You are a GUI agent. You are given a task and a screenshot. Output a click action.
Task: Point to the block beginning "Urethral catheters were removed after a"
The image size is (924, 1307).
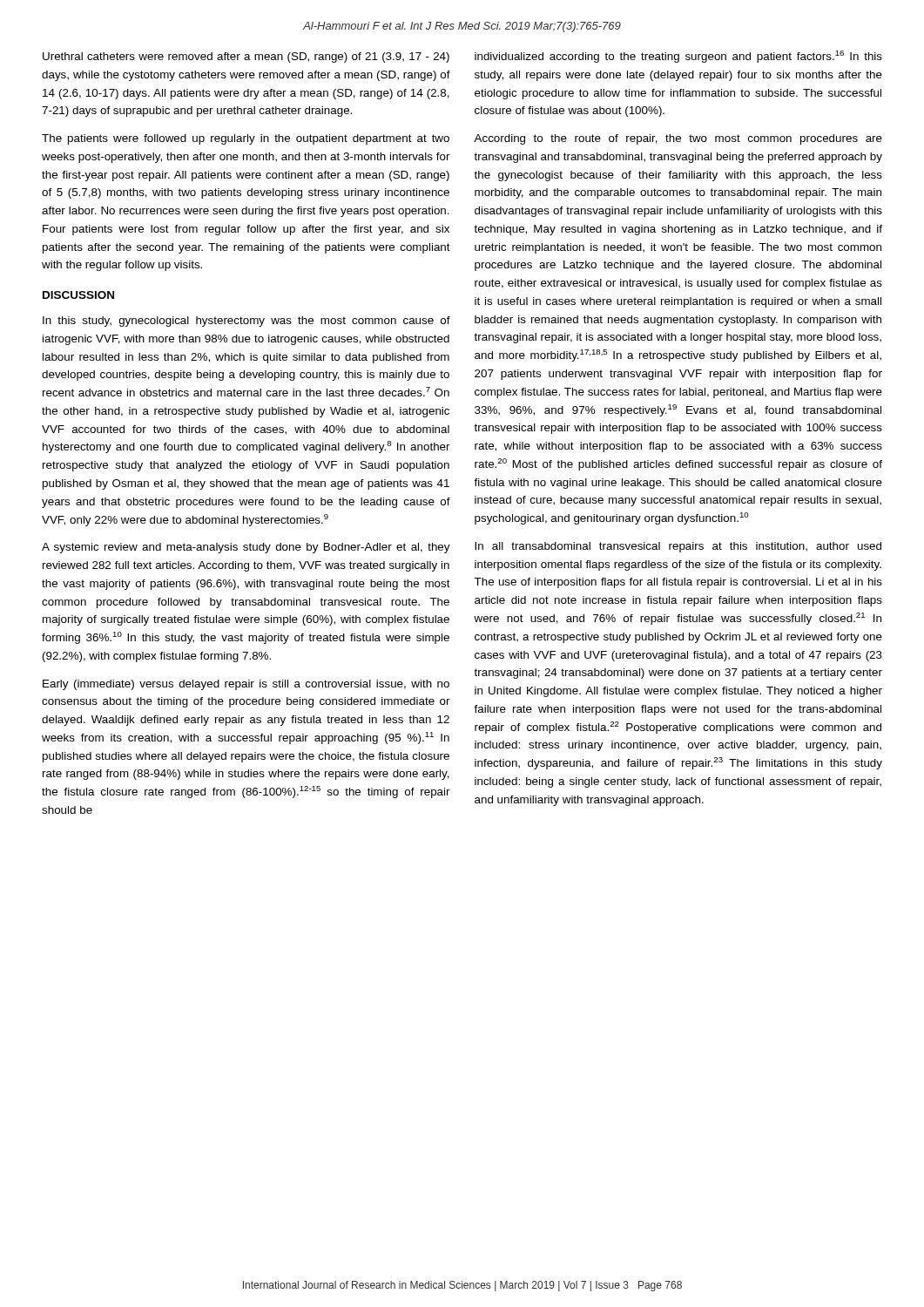coord(246,84)
